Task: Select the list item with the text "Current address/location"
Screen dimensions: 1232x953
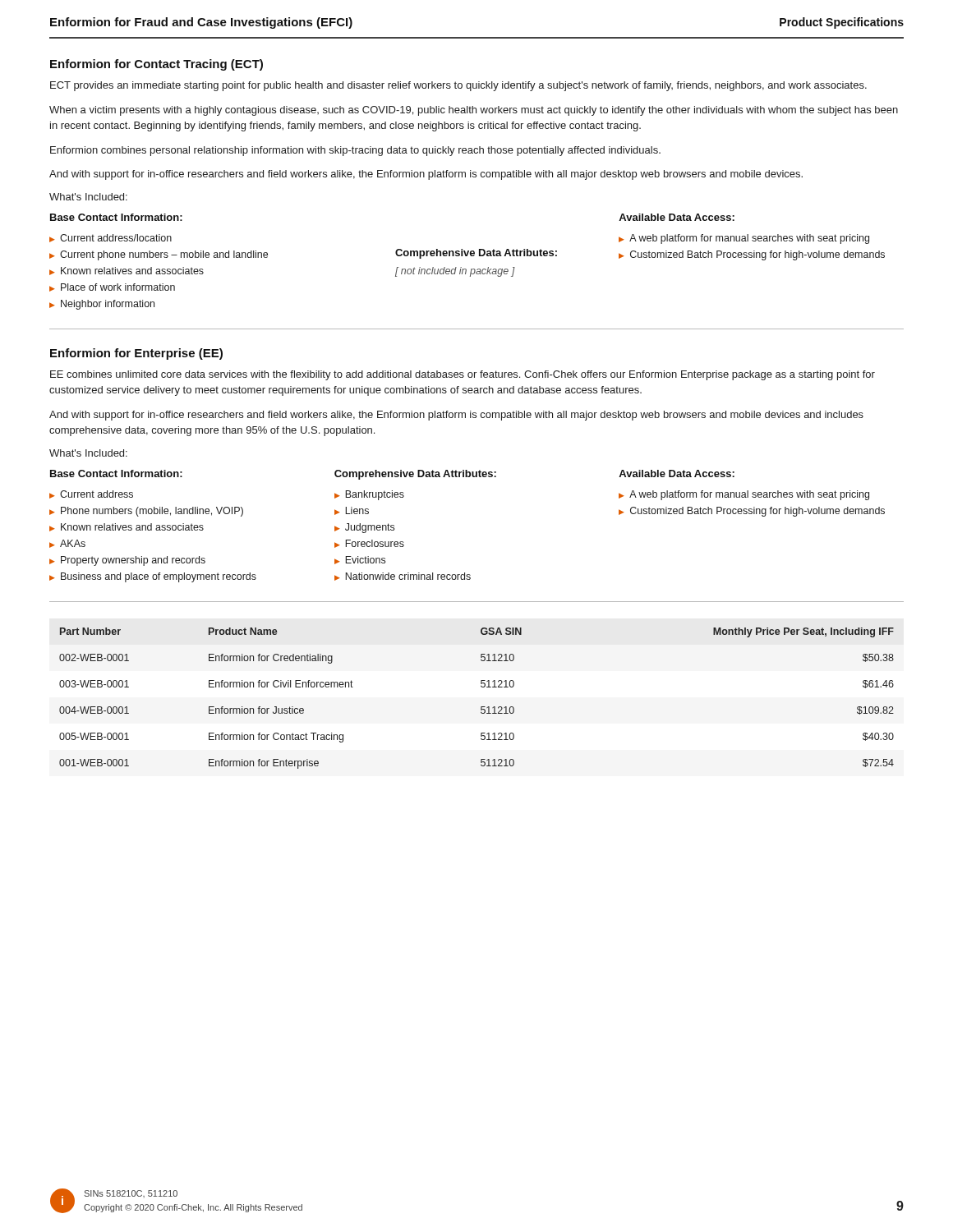Action: point(116,238)
